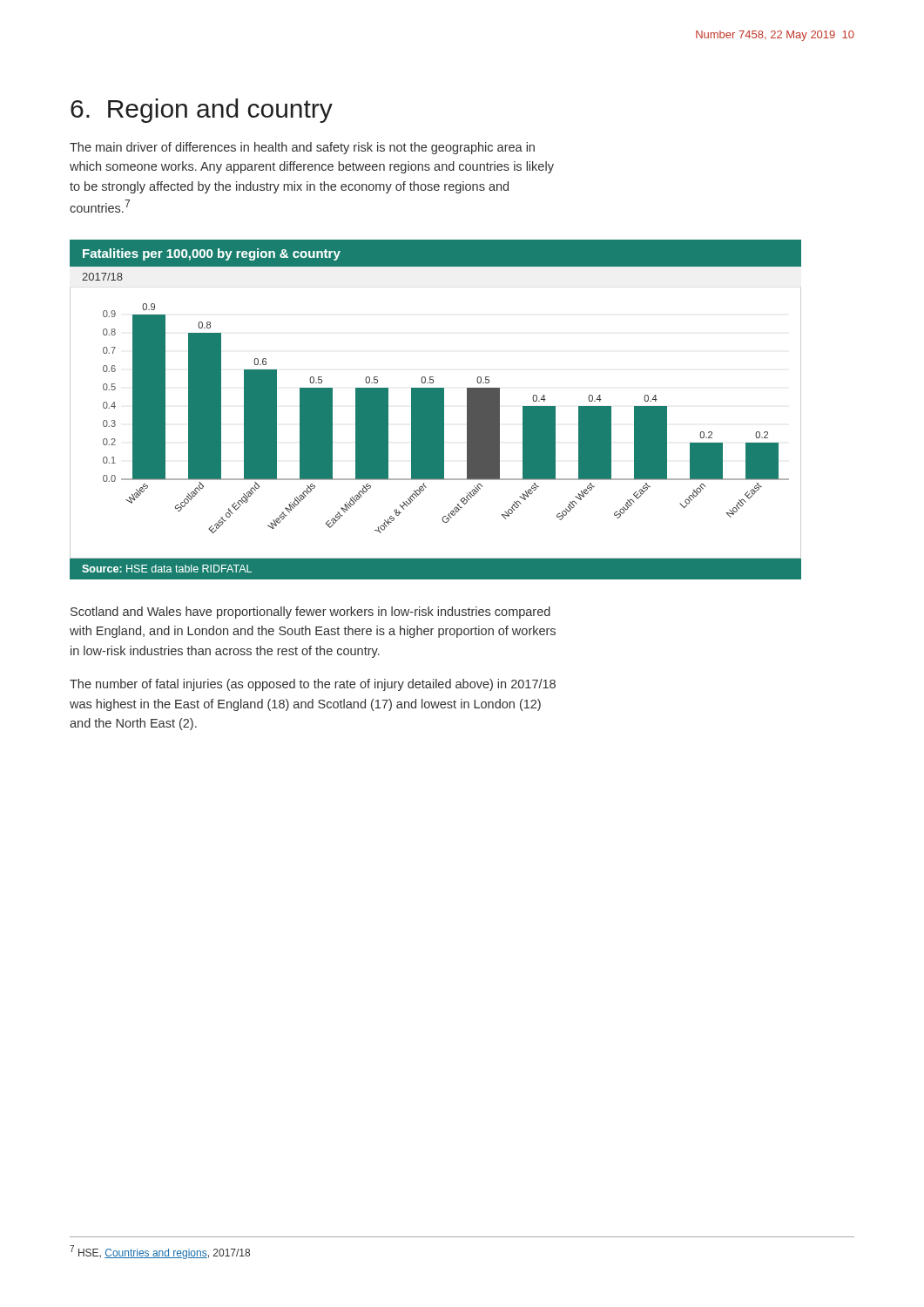Click on the text block that reads "Scotland and Wales have proportionally"
Screen dimensions: 1307x924
coord(313,631)
